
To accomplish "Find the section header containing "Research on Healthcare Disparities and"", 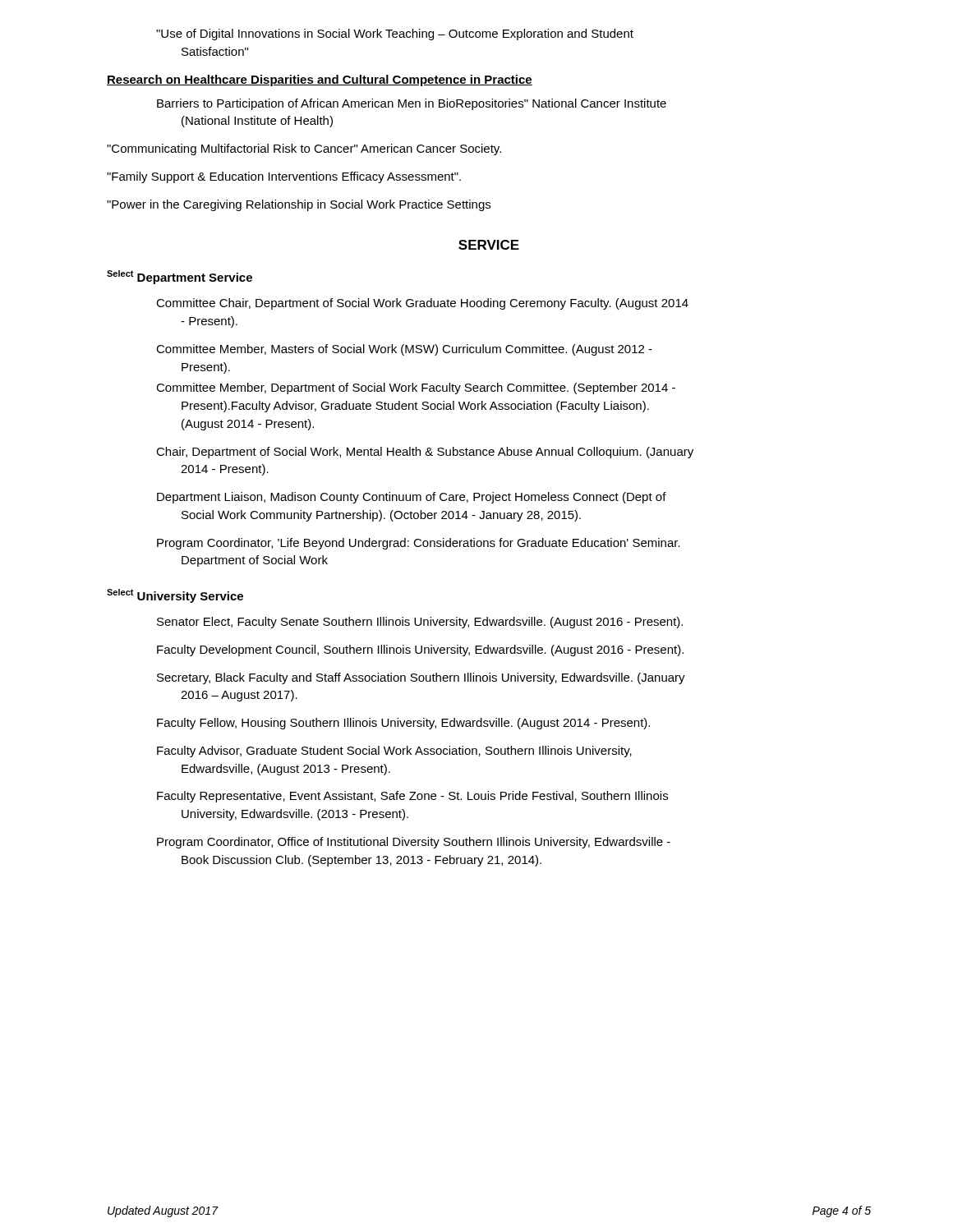I will pos(319,79).
